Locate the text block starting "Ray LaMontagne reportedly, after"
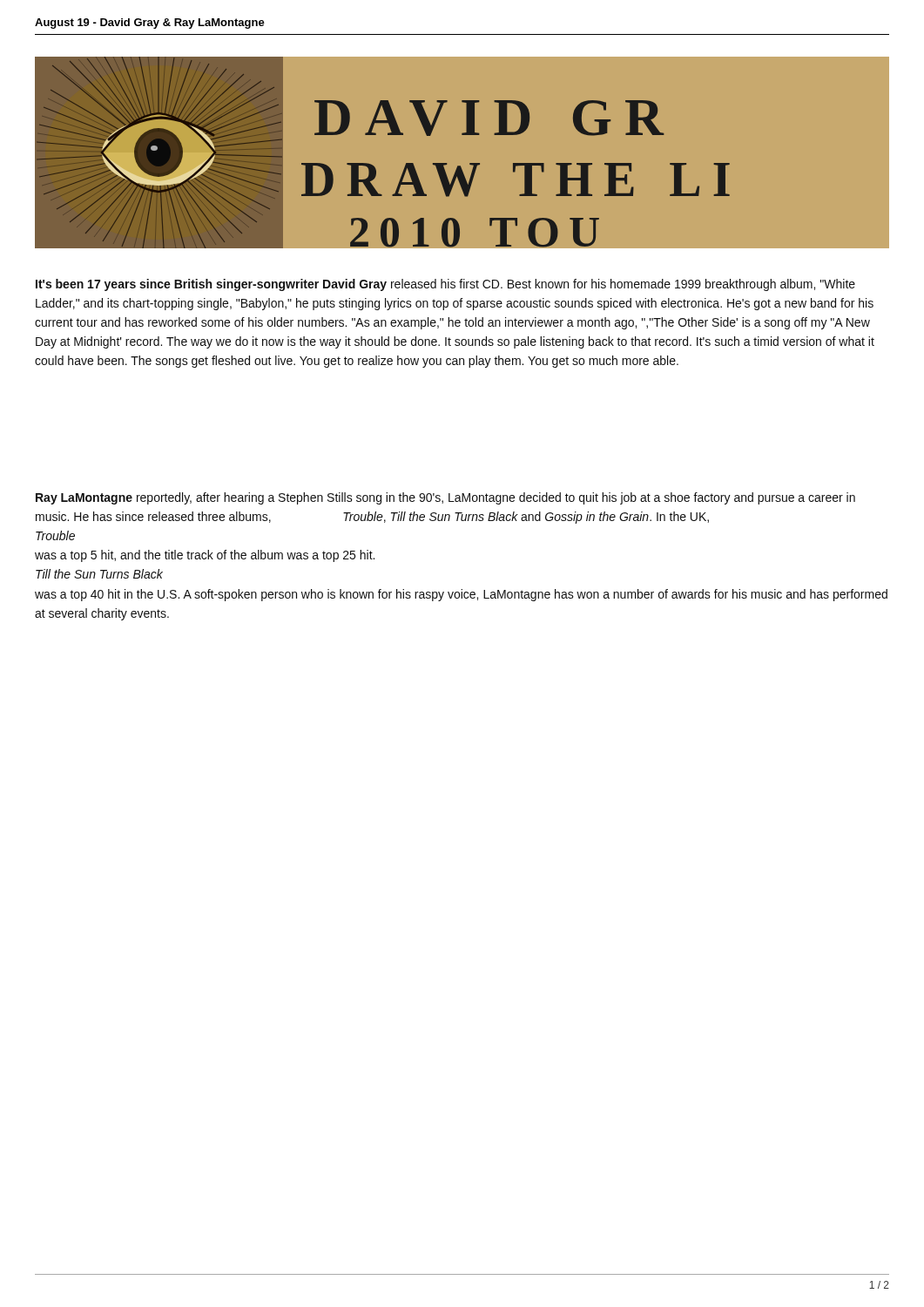 (445, 498)
